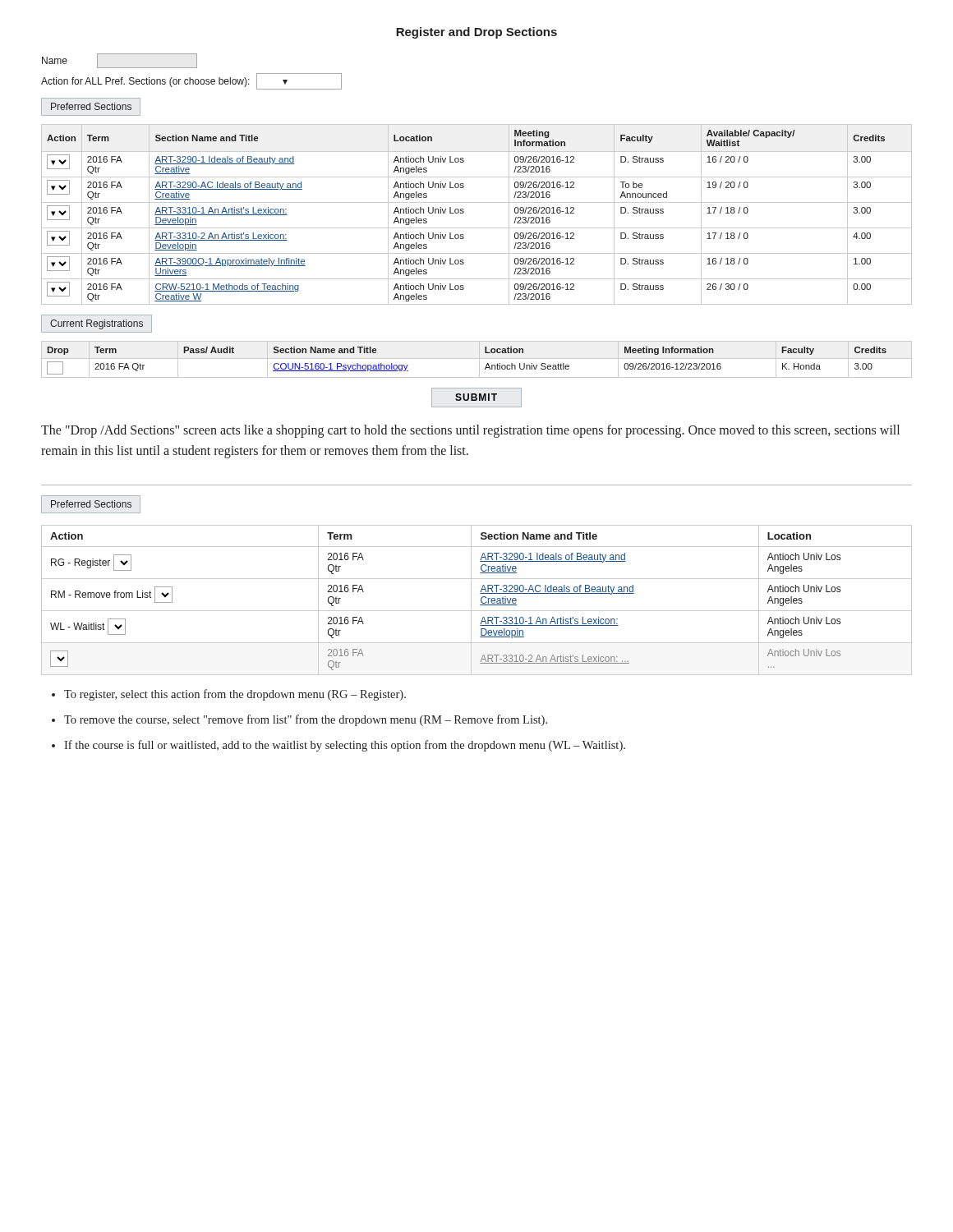Click on the text starting "Register and Drop Sections"
Viewport: 953px width, 1232px height.
[x=476, y=32]
